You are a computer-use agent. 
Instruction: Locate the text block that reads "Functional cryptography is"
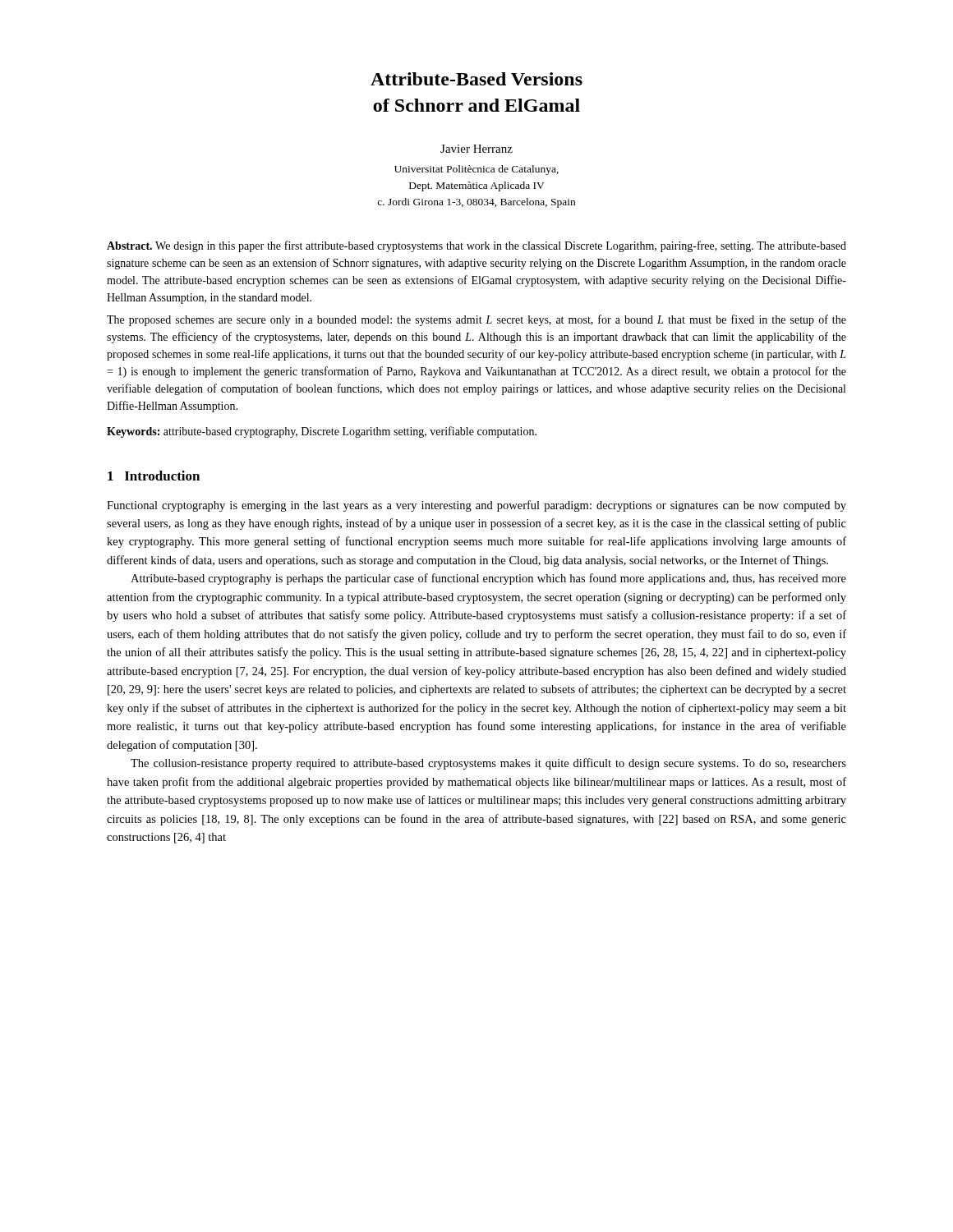(476, 671)
